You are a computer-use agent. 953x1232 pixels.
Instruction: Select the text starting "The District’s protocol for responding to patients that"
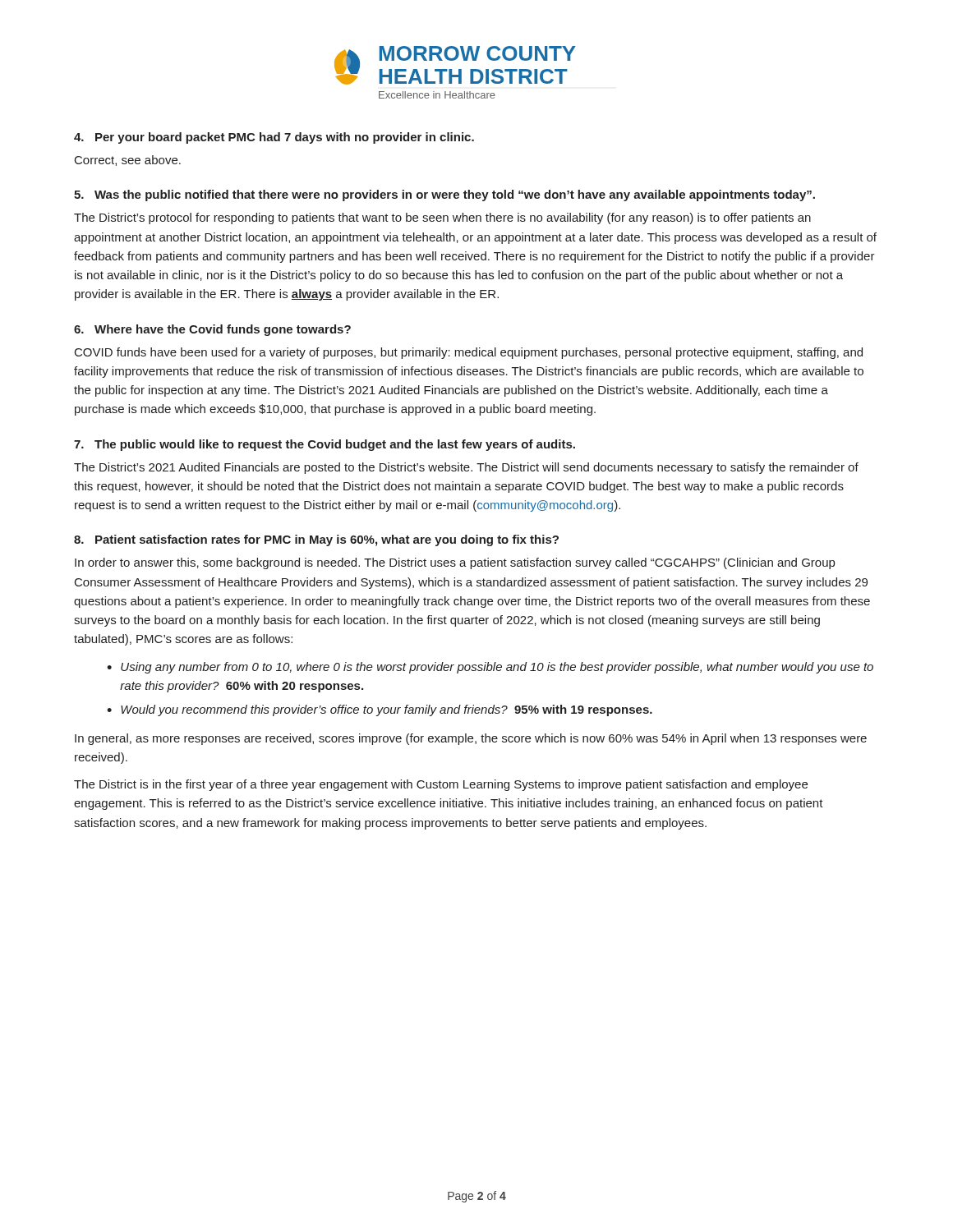(x=475, y=256)
